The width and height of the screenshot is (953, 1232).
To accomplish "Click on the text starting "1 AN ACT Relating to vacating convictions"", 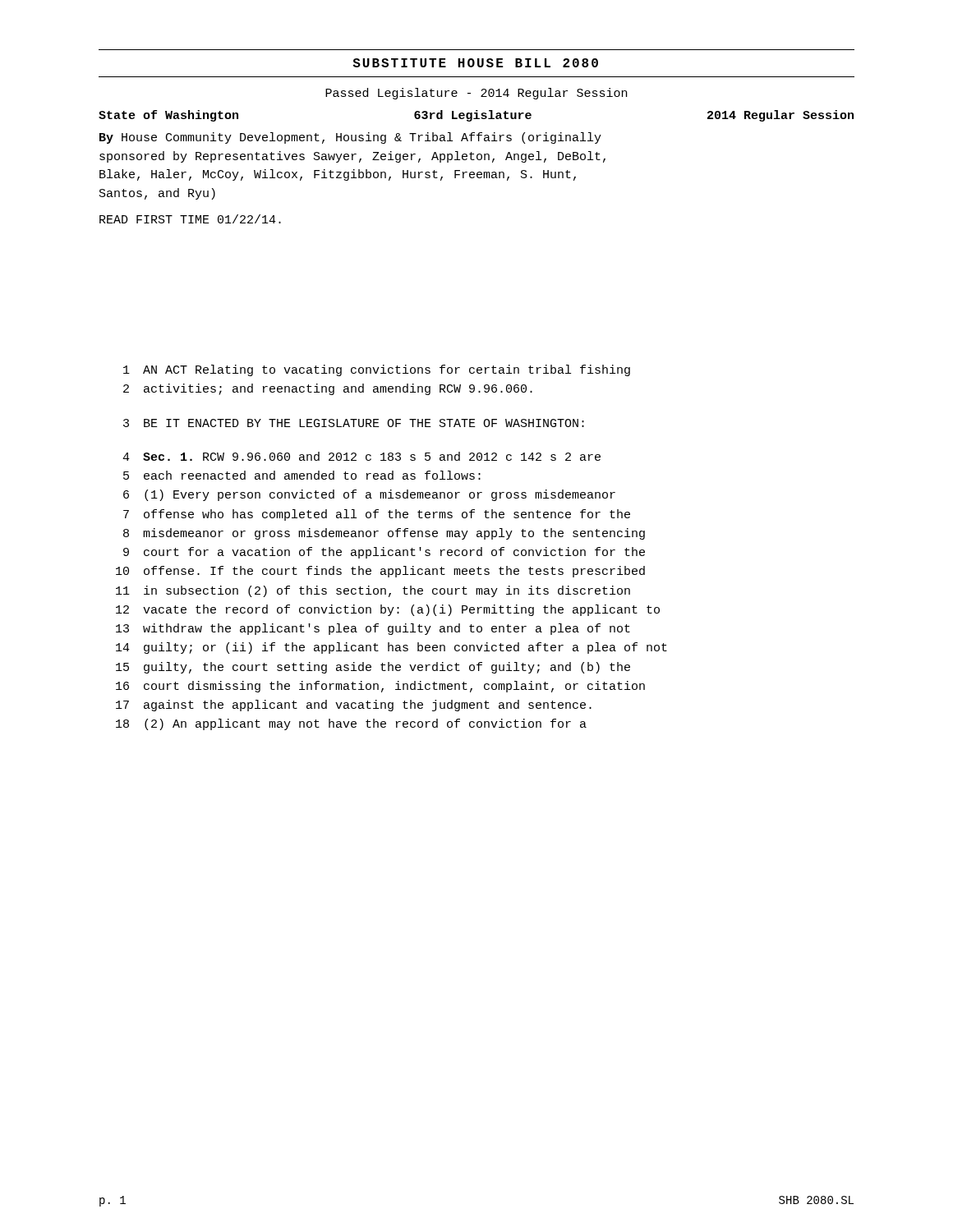I will pos(476,380).
